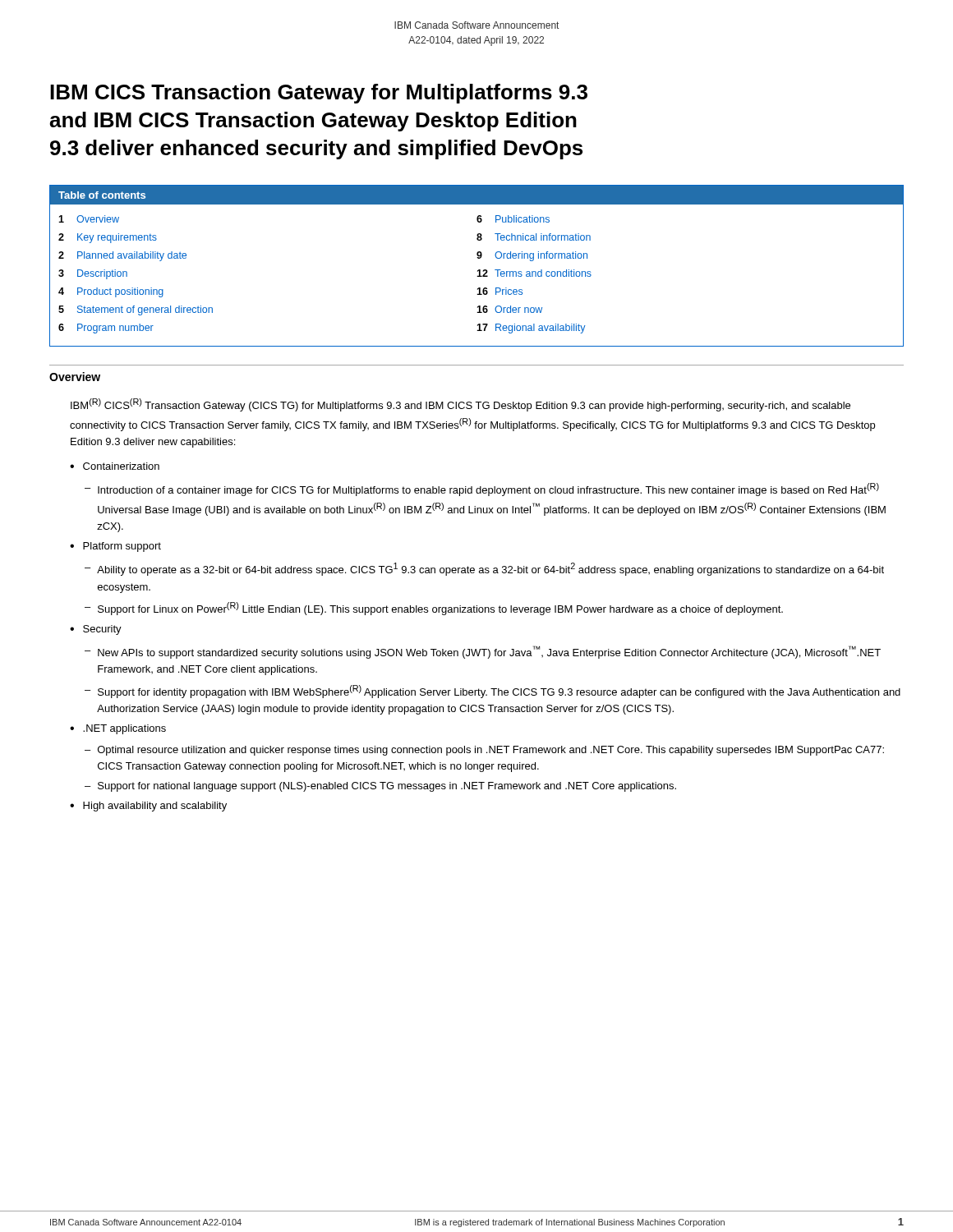The width and height of the screenshot is (953, 1232).
Task: Find the title that reads "IBM CICS Transaction"
Action: (x=476, y=120)
